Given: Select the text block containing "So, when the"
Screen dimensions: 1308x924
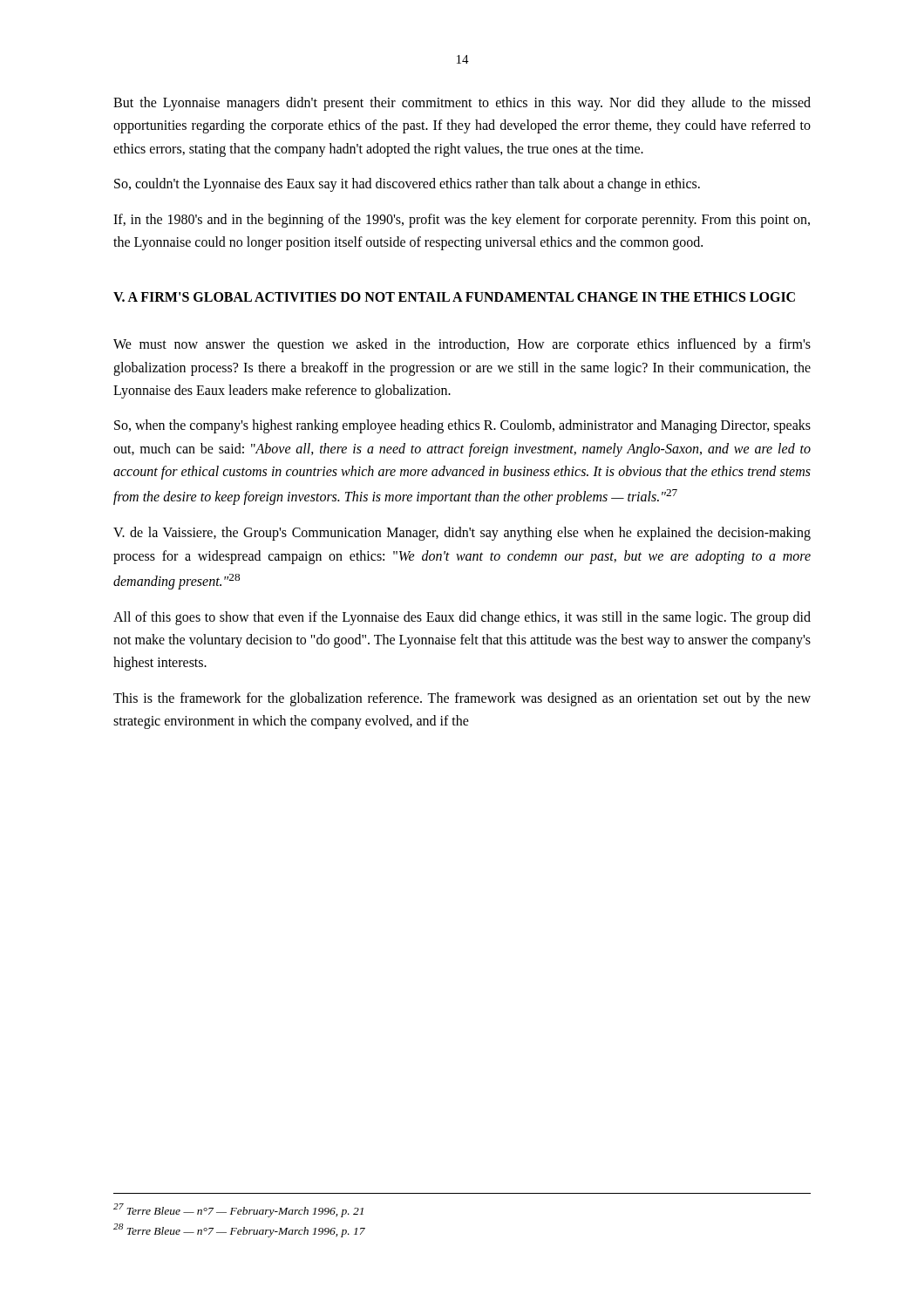Looking at the screenshot, I should point(462,461).
